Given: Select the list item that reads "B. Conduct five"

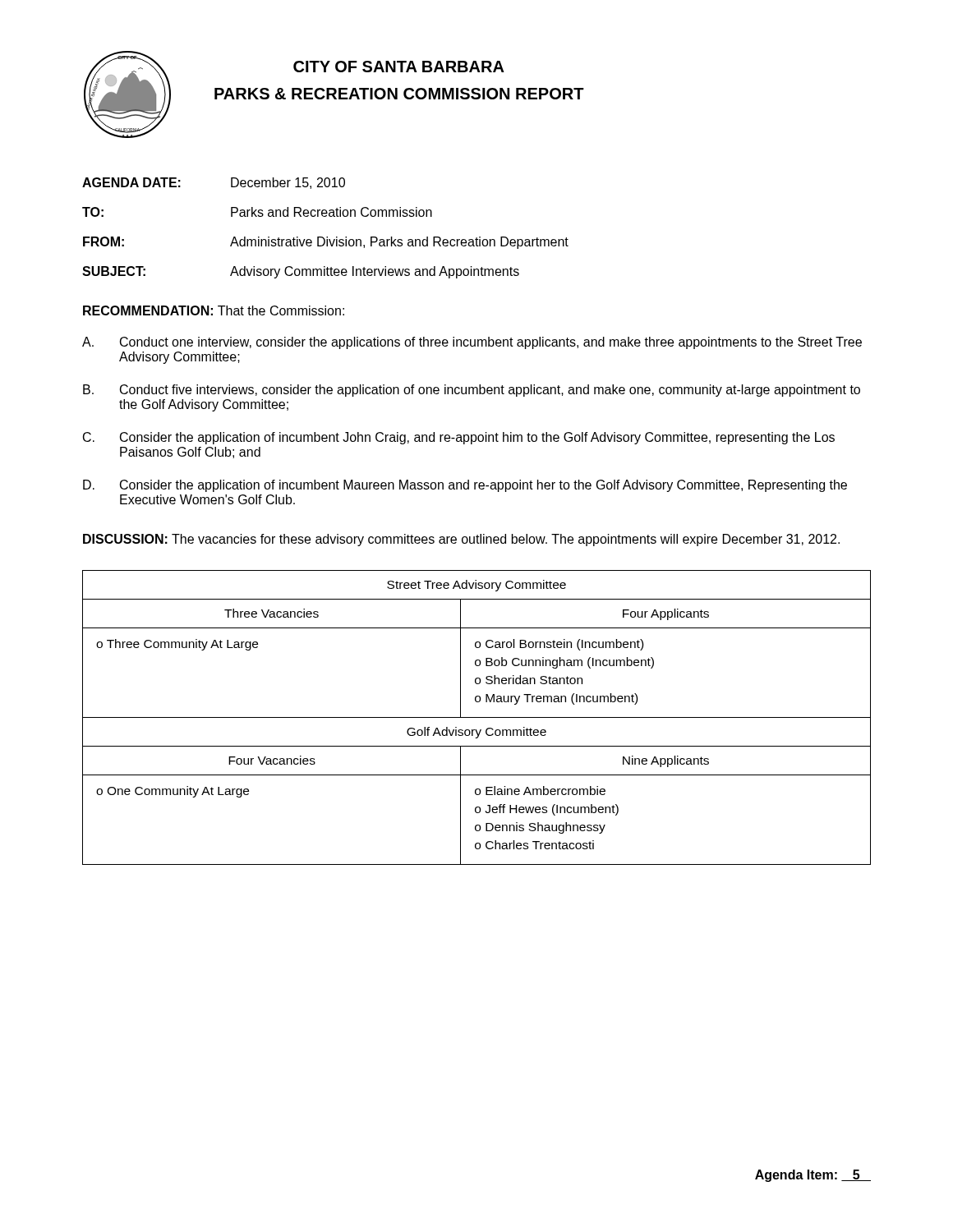Looking at the screenshot, I should point(476,398).
